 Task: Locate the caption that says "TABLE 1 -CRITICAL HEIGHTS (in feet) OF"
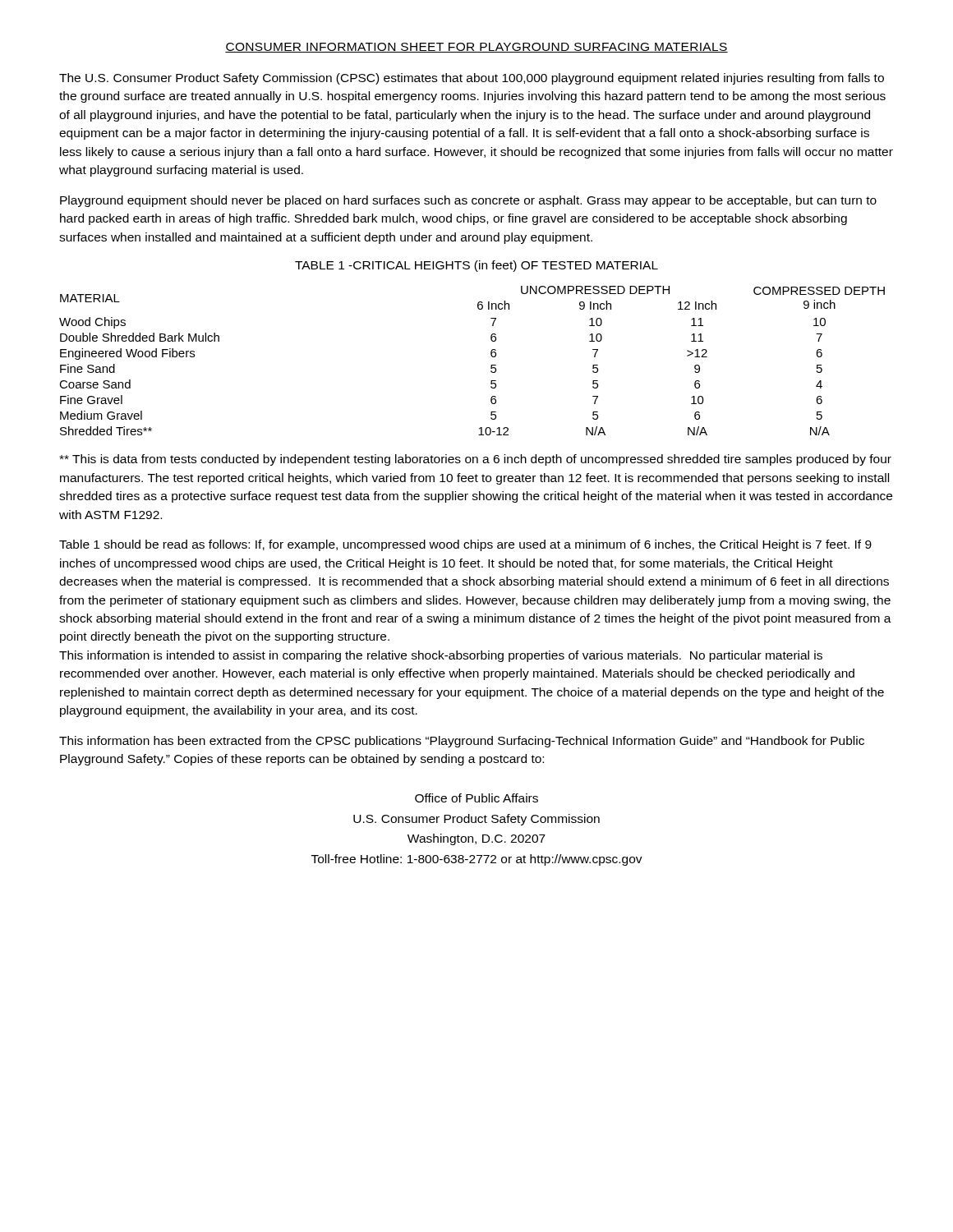click(x=476, y=265)
